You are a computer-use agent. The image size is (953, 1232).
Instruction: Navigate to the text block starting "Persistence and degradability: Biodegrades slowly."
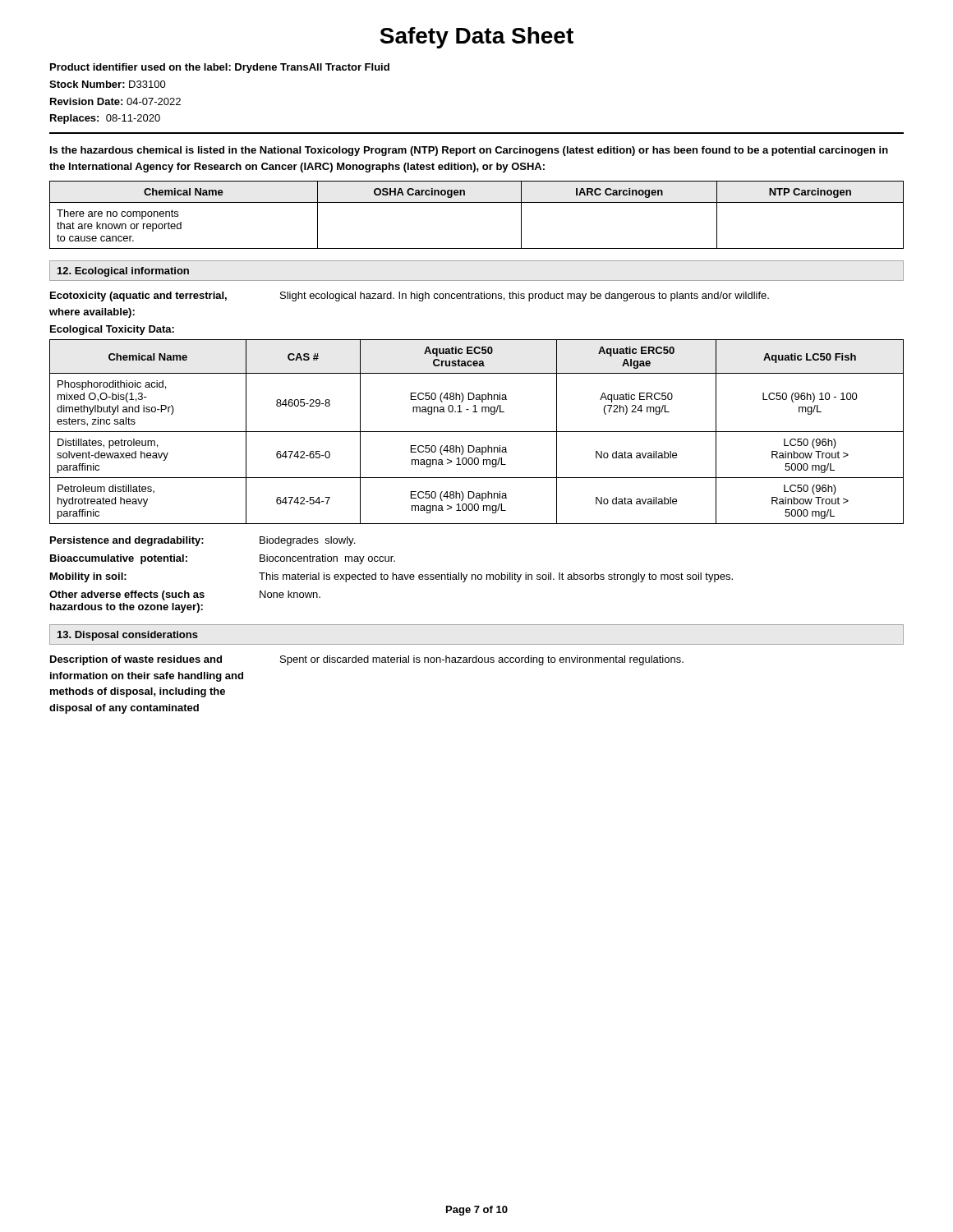[203, 541]
